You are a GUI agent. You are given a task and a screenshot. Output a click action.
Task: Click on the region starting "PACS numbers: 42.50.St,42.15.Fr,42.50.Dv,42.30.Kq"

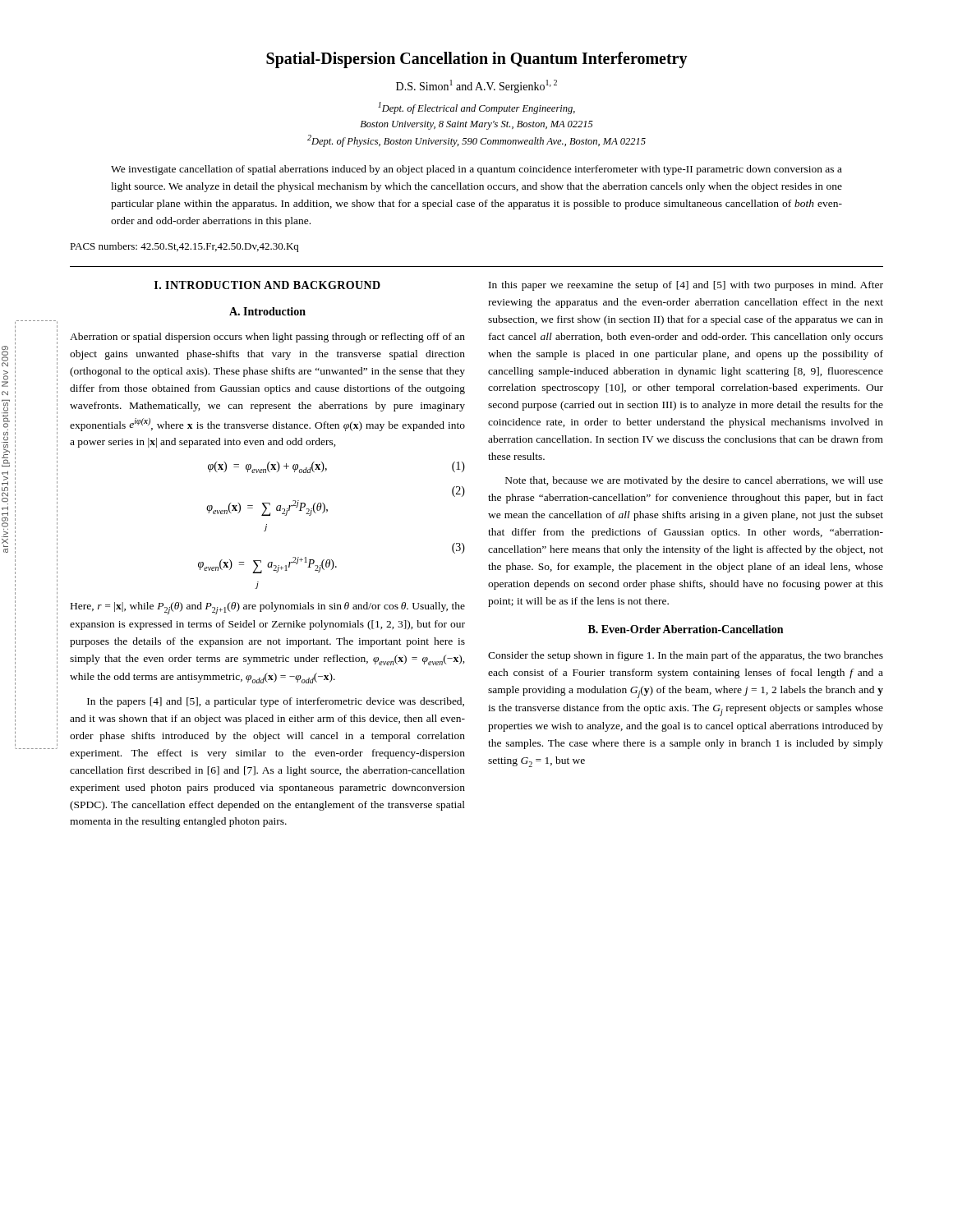pos(184,246)
